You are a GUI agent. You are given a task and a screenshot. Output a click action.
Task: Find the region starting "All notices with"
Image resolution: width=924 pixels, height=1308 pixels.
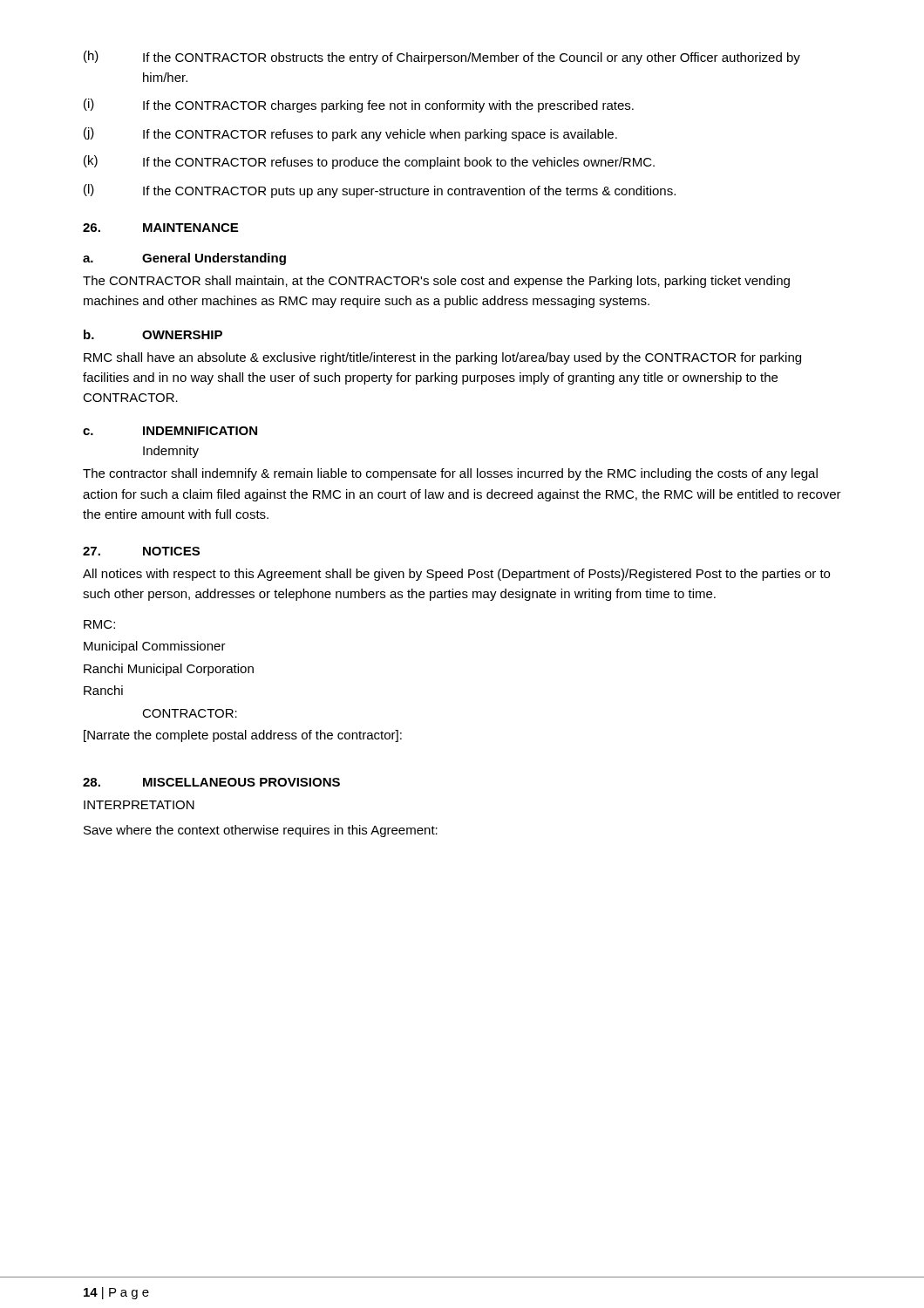(457, 583)
